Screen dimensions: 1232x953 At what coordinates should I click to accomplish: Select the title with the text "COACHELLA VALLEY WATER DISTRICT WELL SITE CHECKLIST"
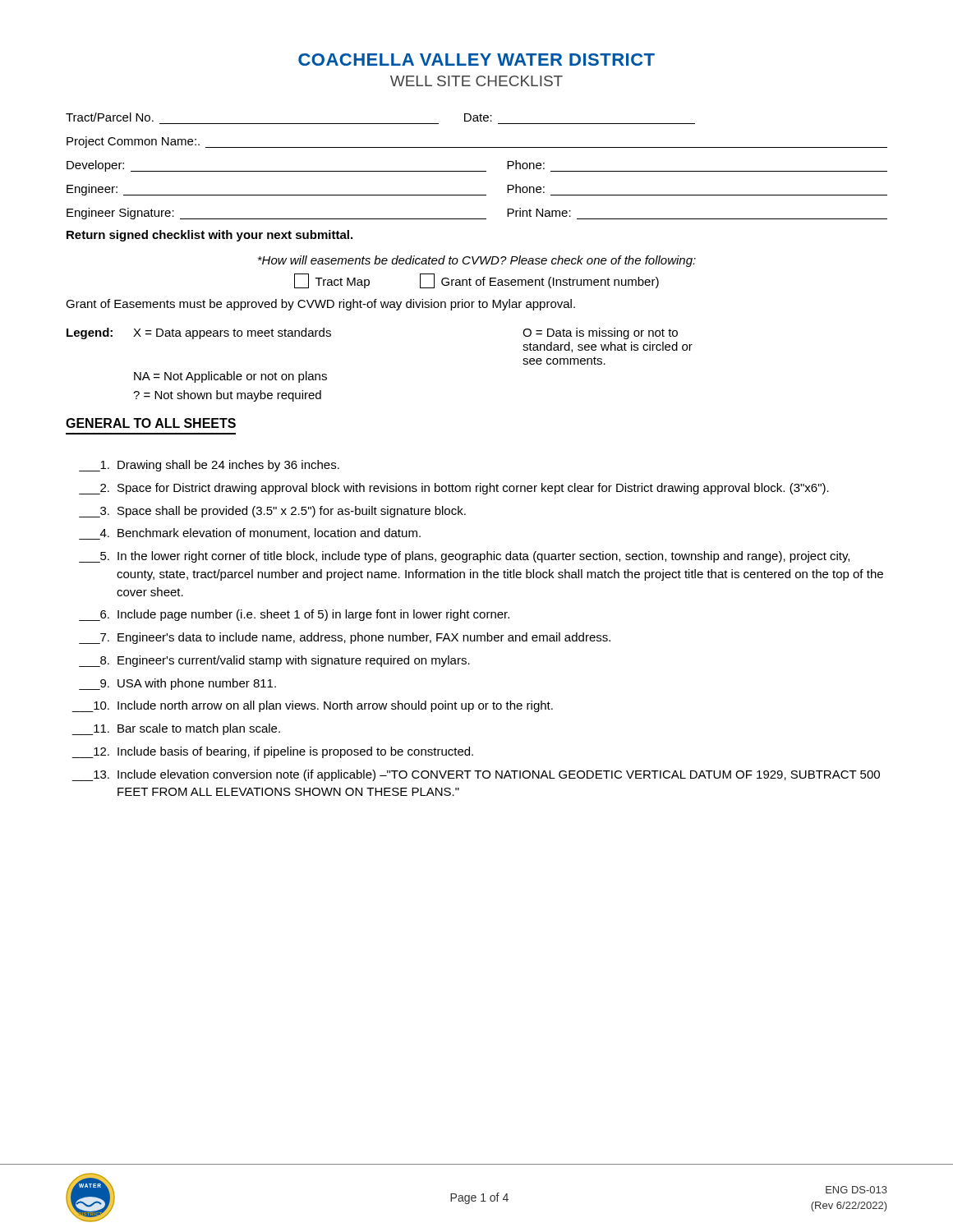[476, 70]
